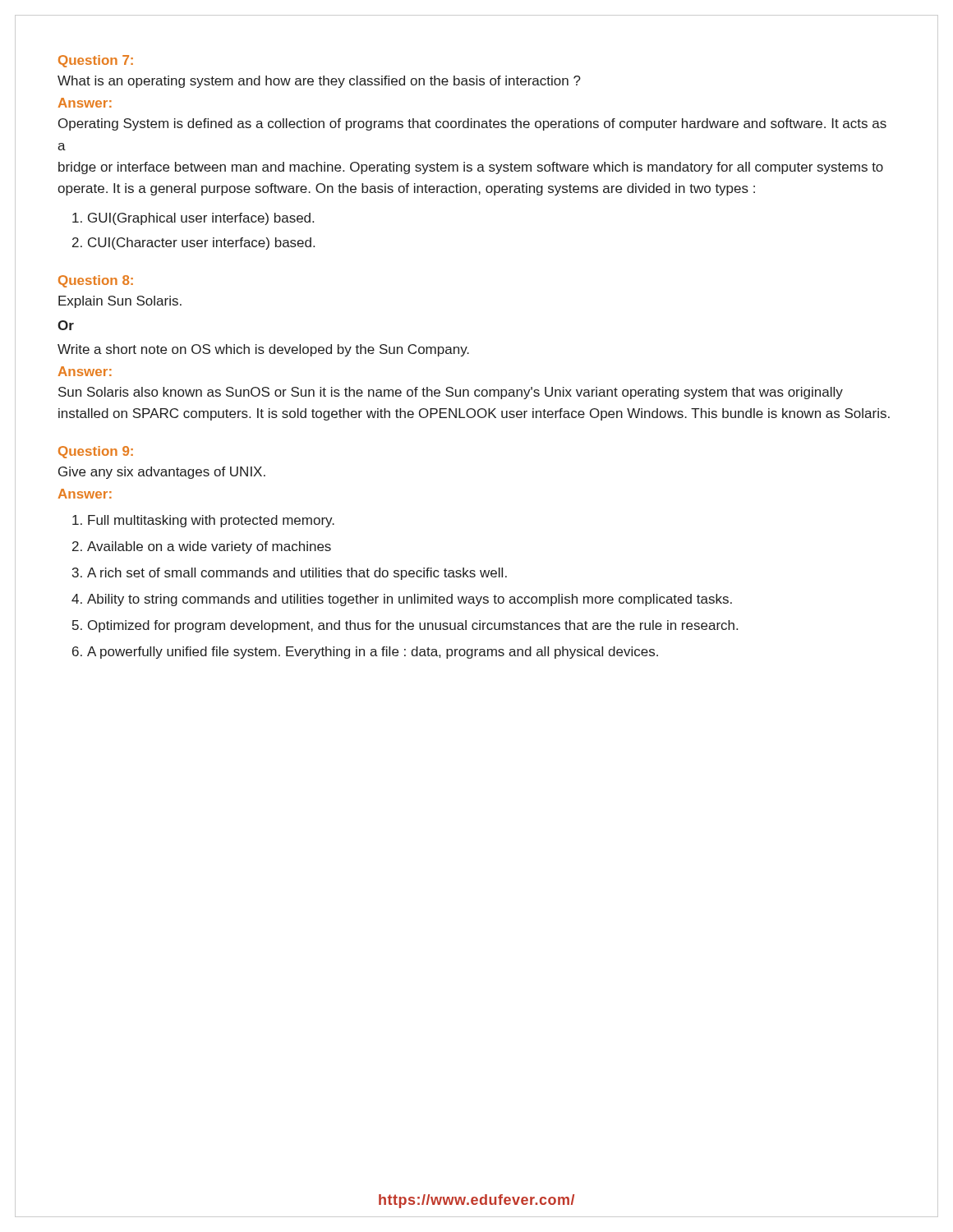Find the list item with the text "GUI(Graphical user interface) based."
953x1232 pixels.
(x=201, y=218)
